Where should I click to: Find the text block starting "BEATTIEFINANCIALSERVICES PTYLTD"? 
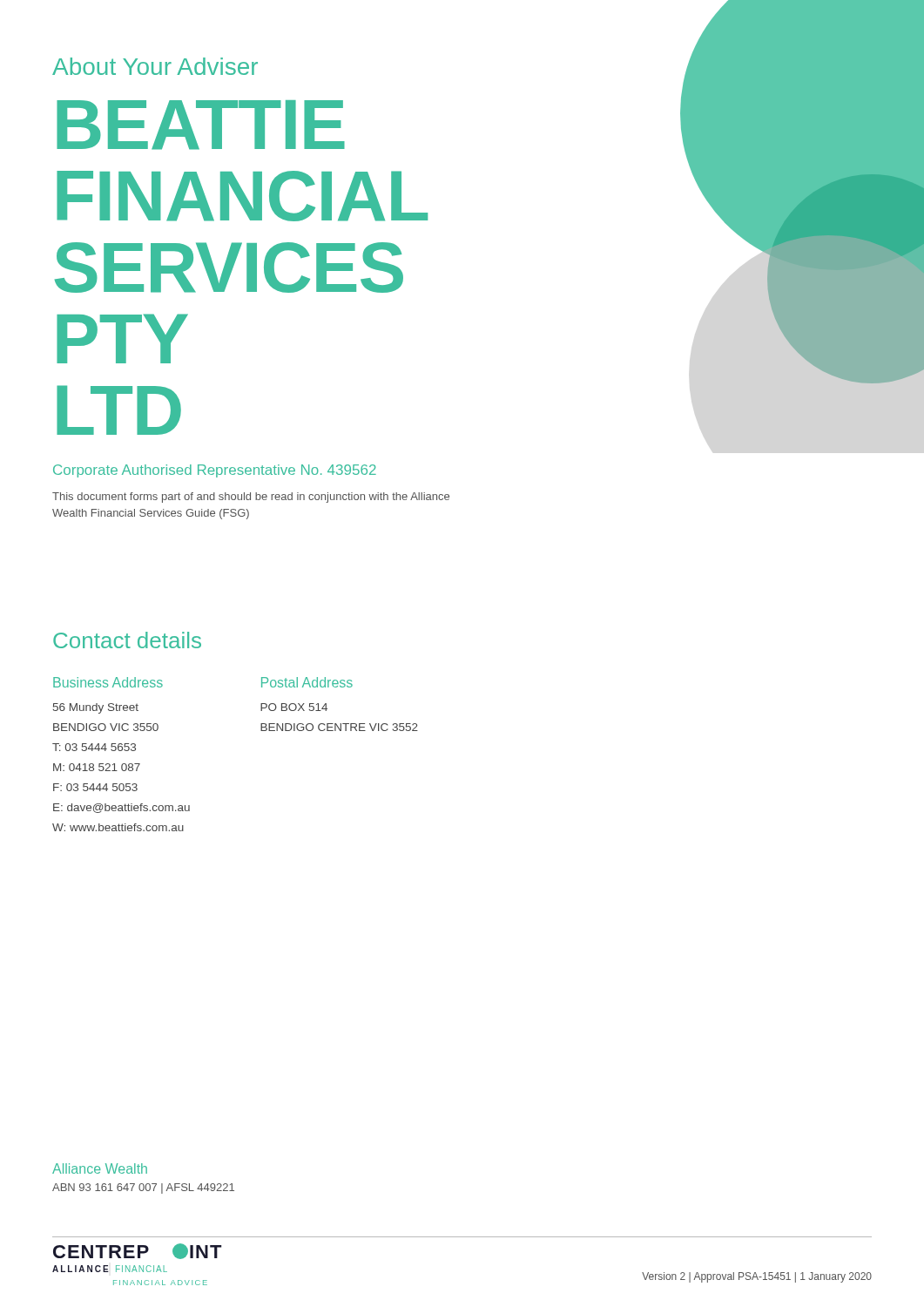pyautogui.click(x=300, y=267)
